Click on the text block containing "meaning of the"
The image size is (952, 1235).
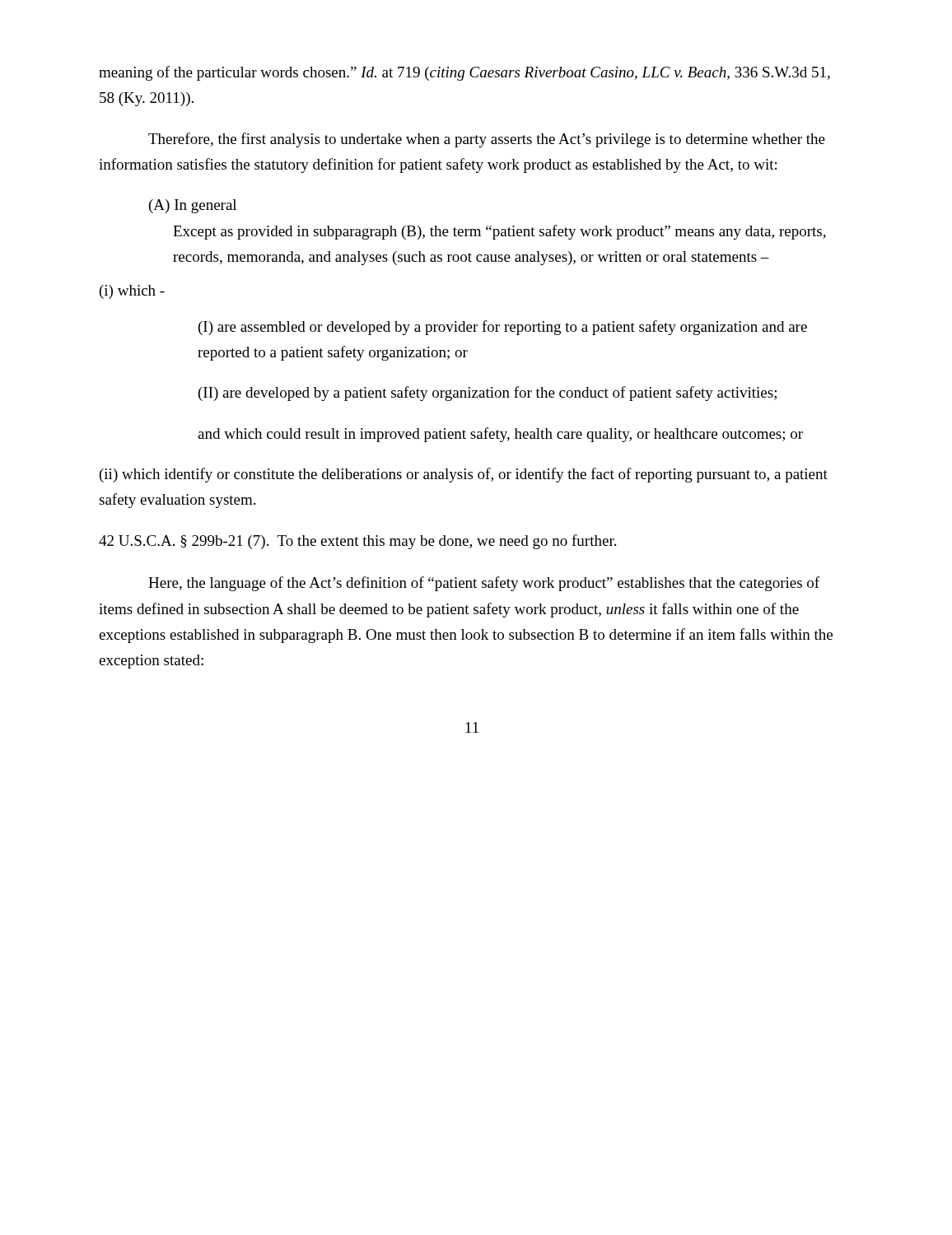click(x=465, y=85)
